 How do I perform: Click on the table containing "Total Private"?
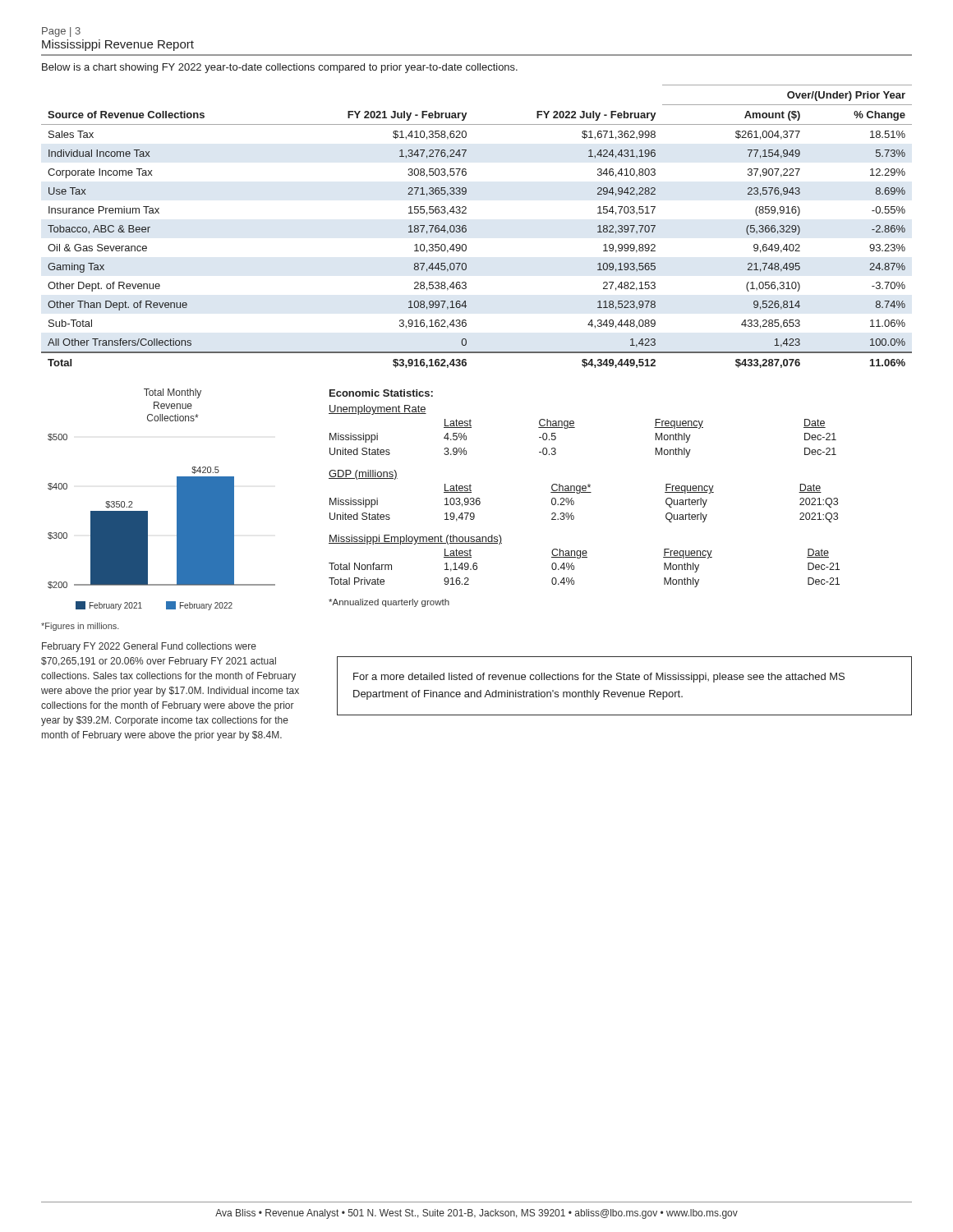(x=620, y=568)
